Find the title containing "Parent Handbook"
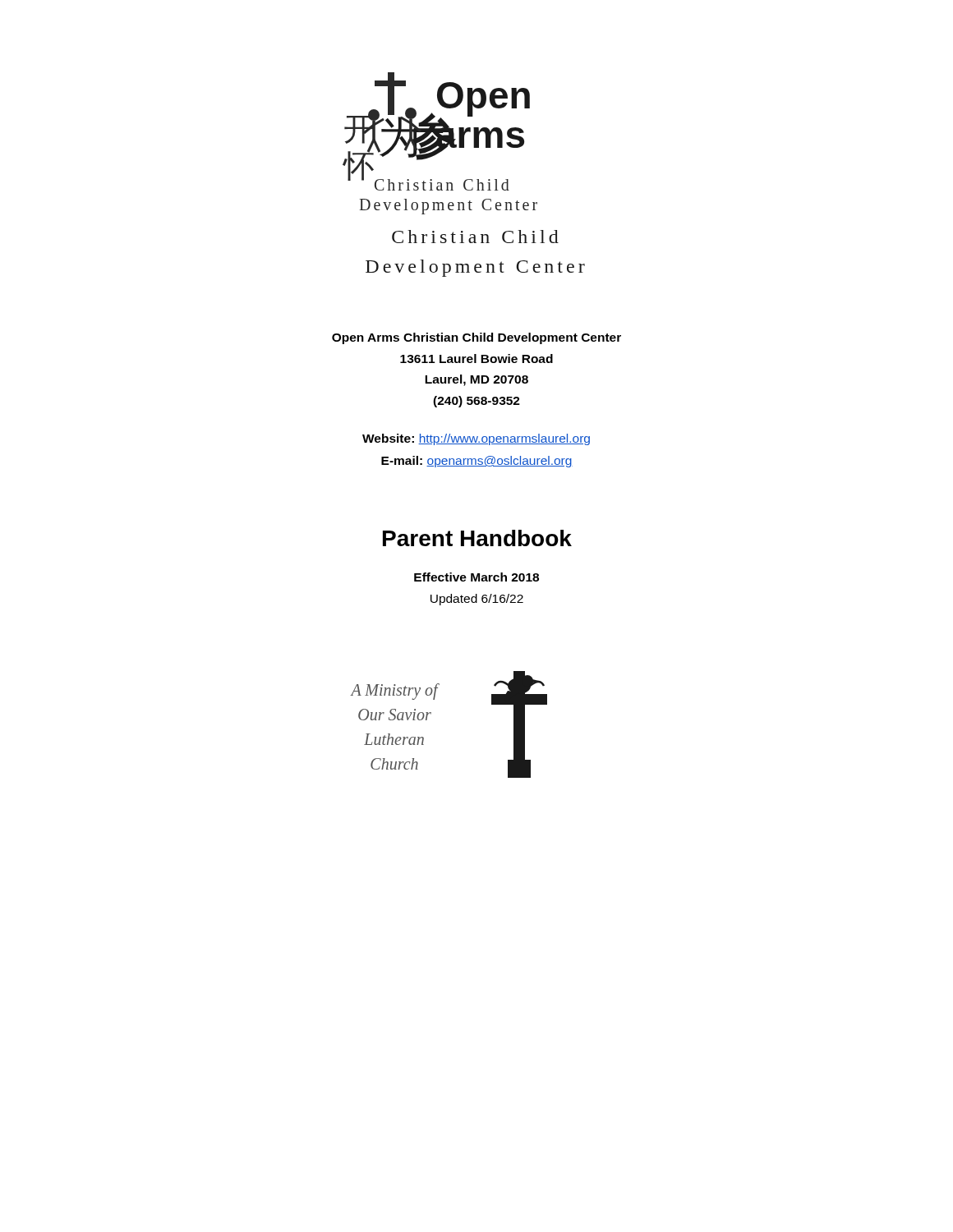This screenshot has width=953, height=1232. (476, 538)
